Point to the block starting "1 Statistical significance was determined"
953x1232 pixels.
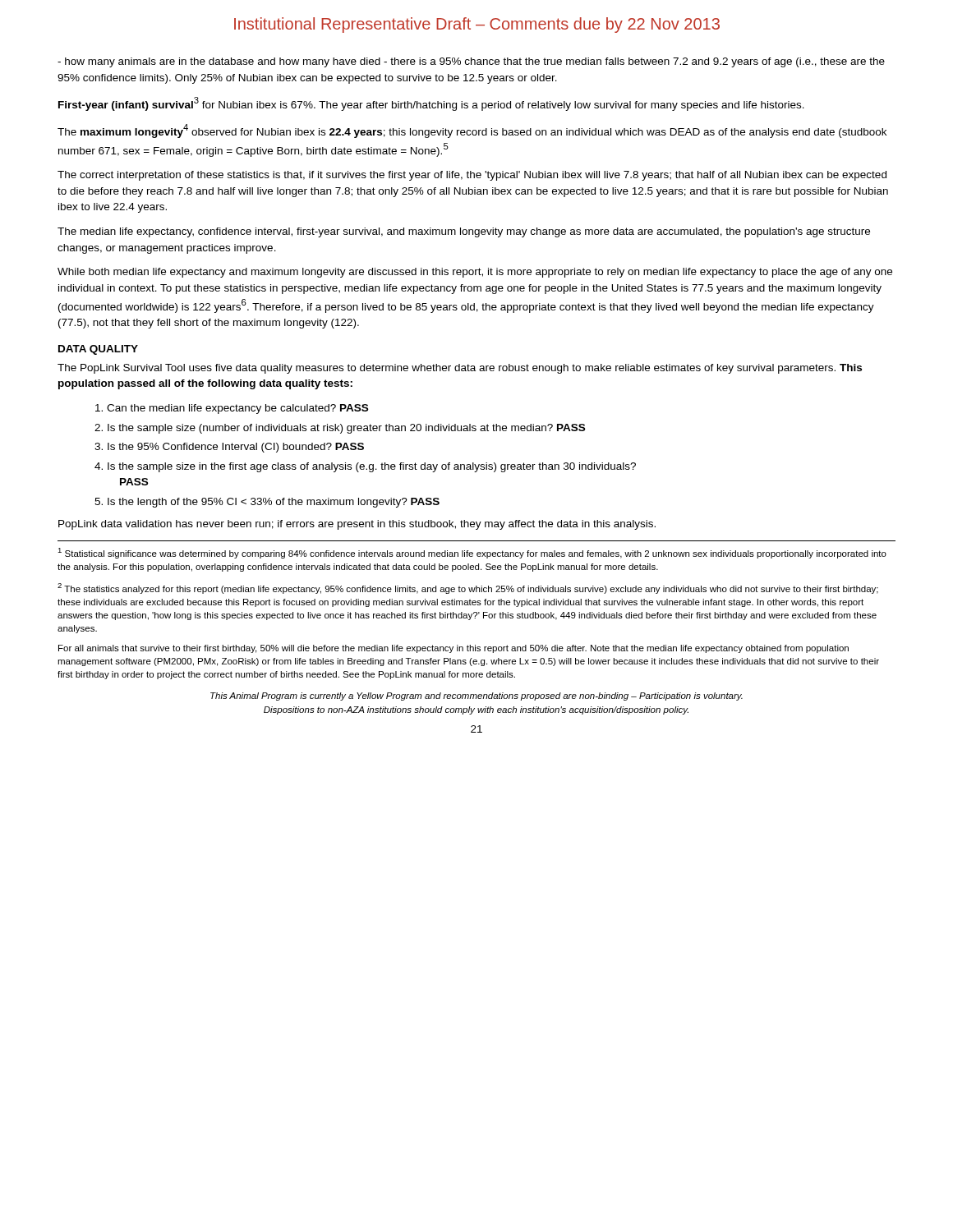tap(472, 558)
